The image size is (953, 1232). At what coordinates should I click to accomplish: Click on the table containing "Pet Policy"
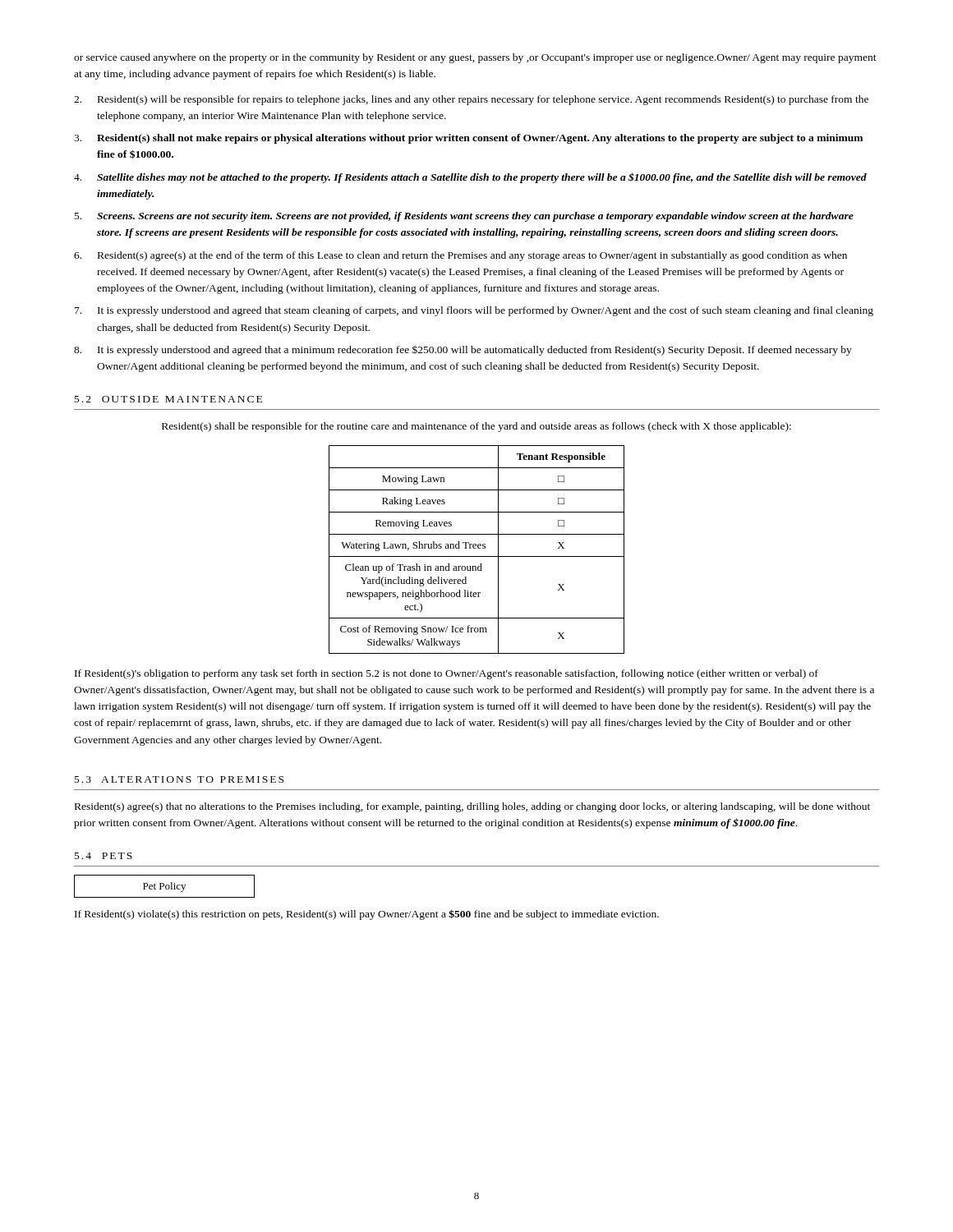[x=476, y=886]
